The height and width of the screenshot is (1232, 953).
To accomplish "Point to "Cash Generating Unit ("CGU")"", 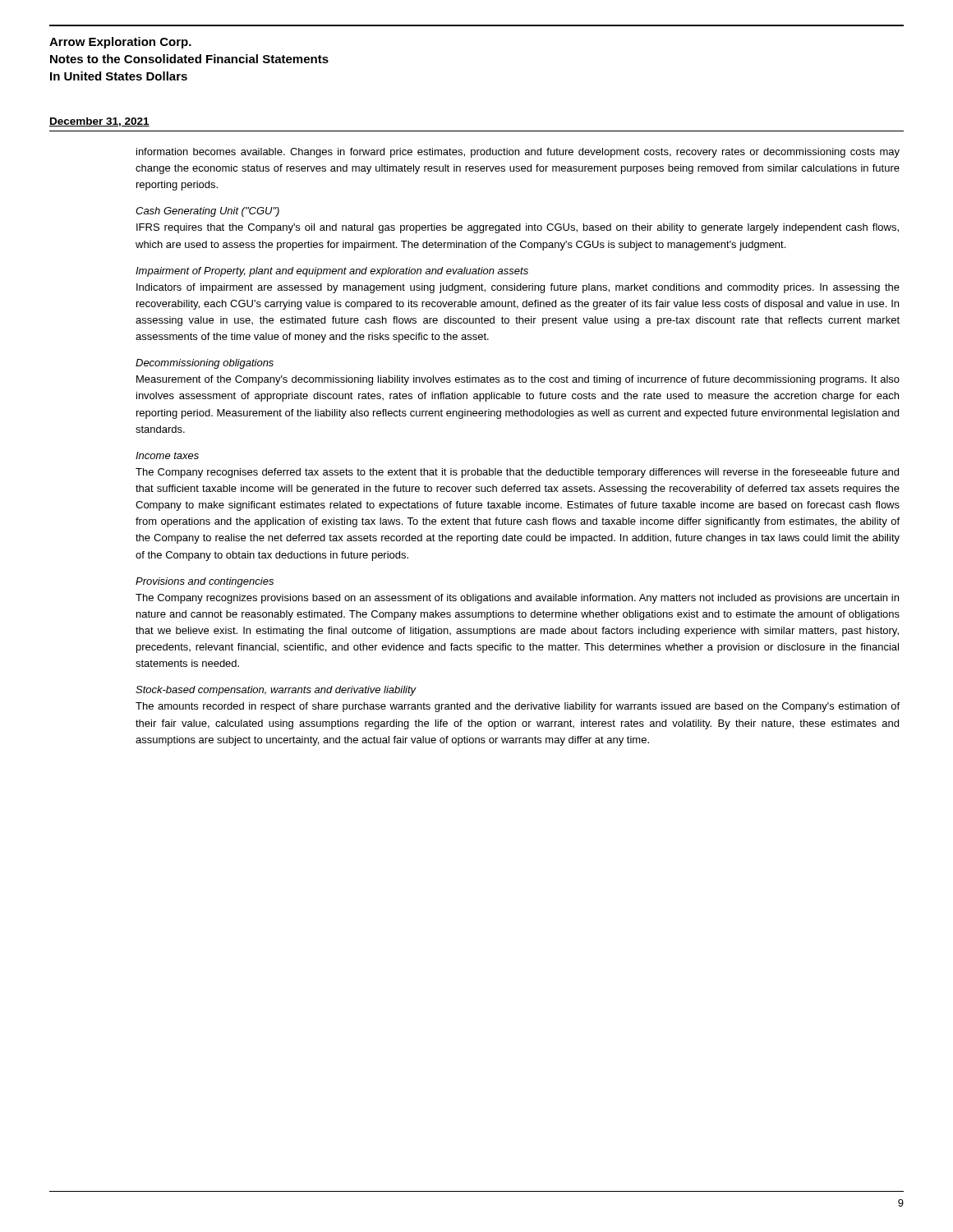I will click(208, 211).
